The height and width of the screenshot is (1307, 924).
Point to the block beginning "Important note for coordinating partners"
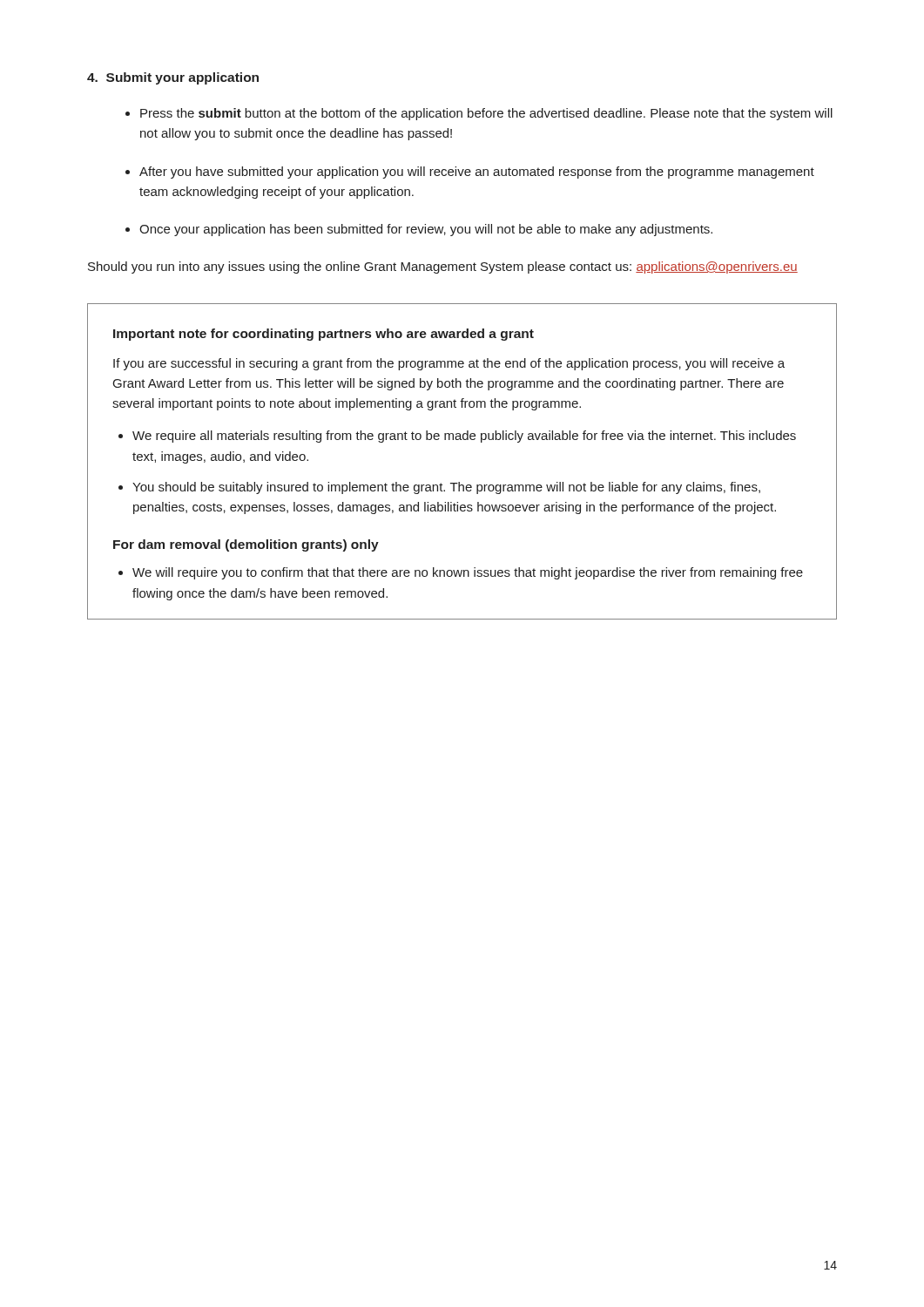tap(462, 368)
